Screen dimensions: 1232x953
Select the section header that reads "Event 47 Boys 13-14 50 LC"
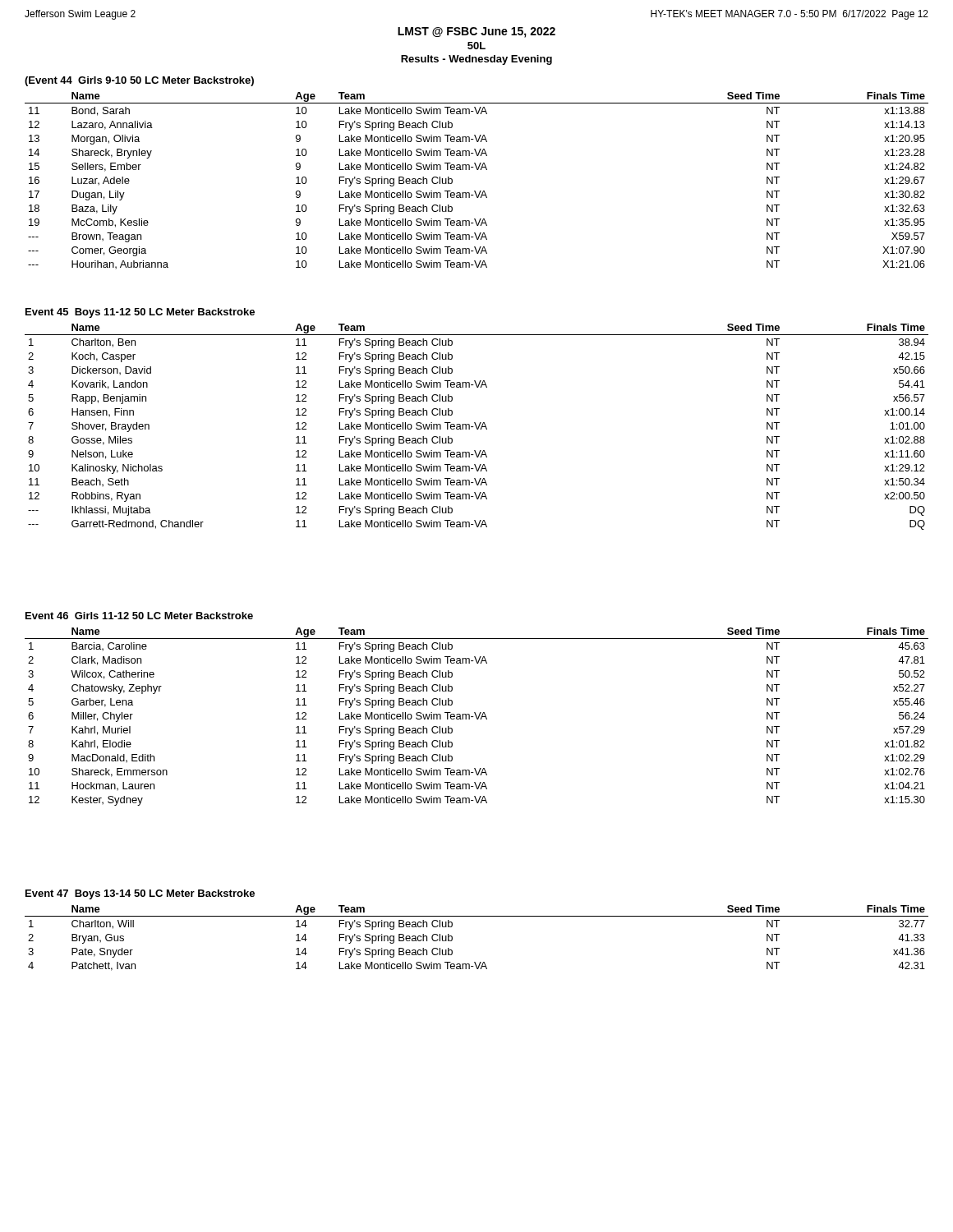tap(140, 893)
